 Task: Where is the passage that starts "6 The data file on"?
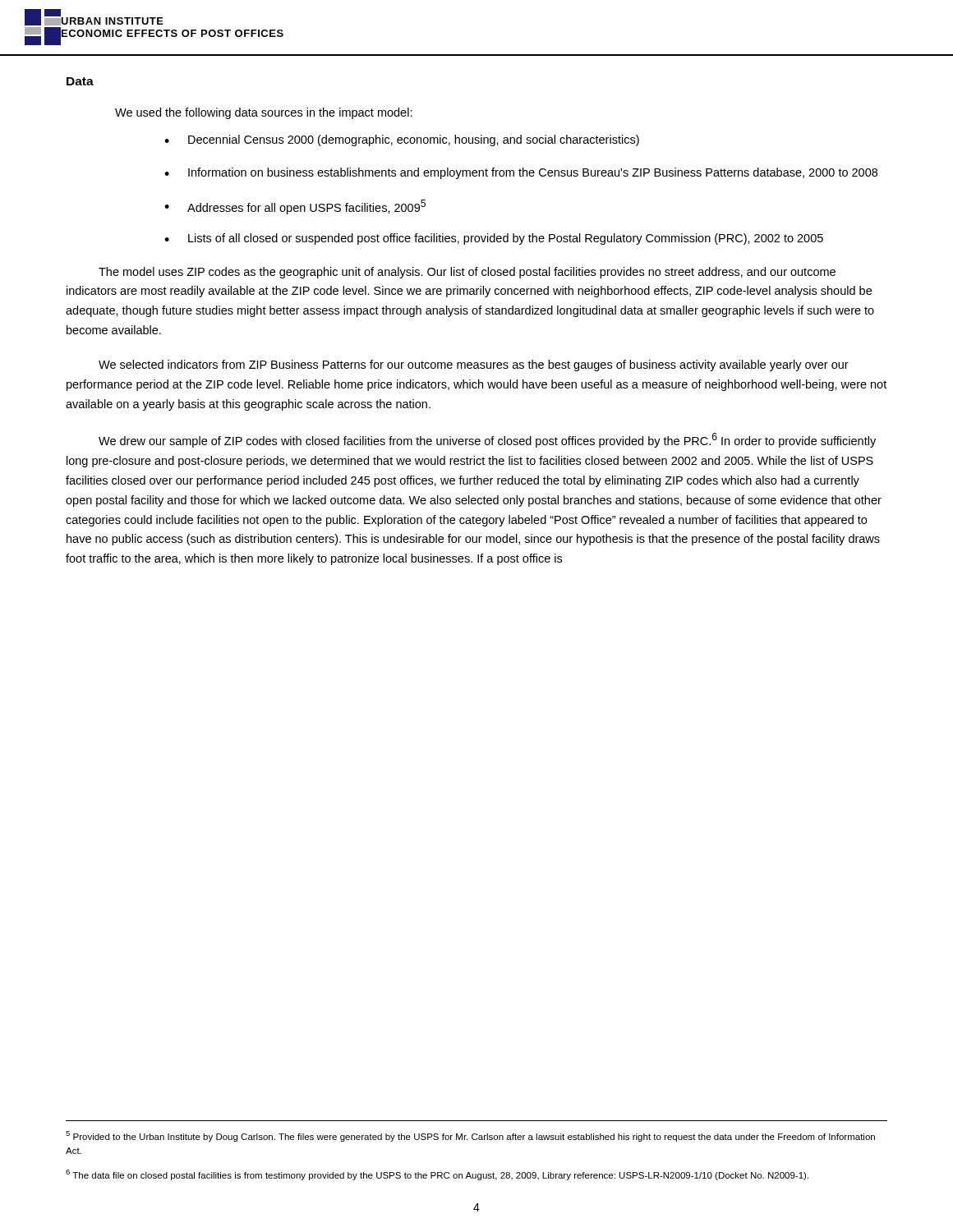coord(438,1174)
